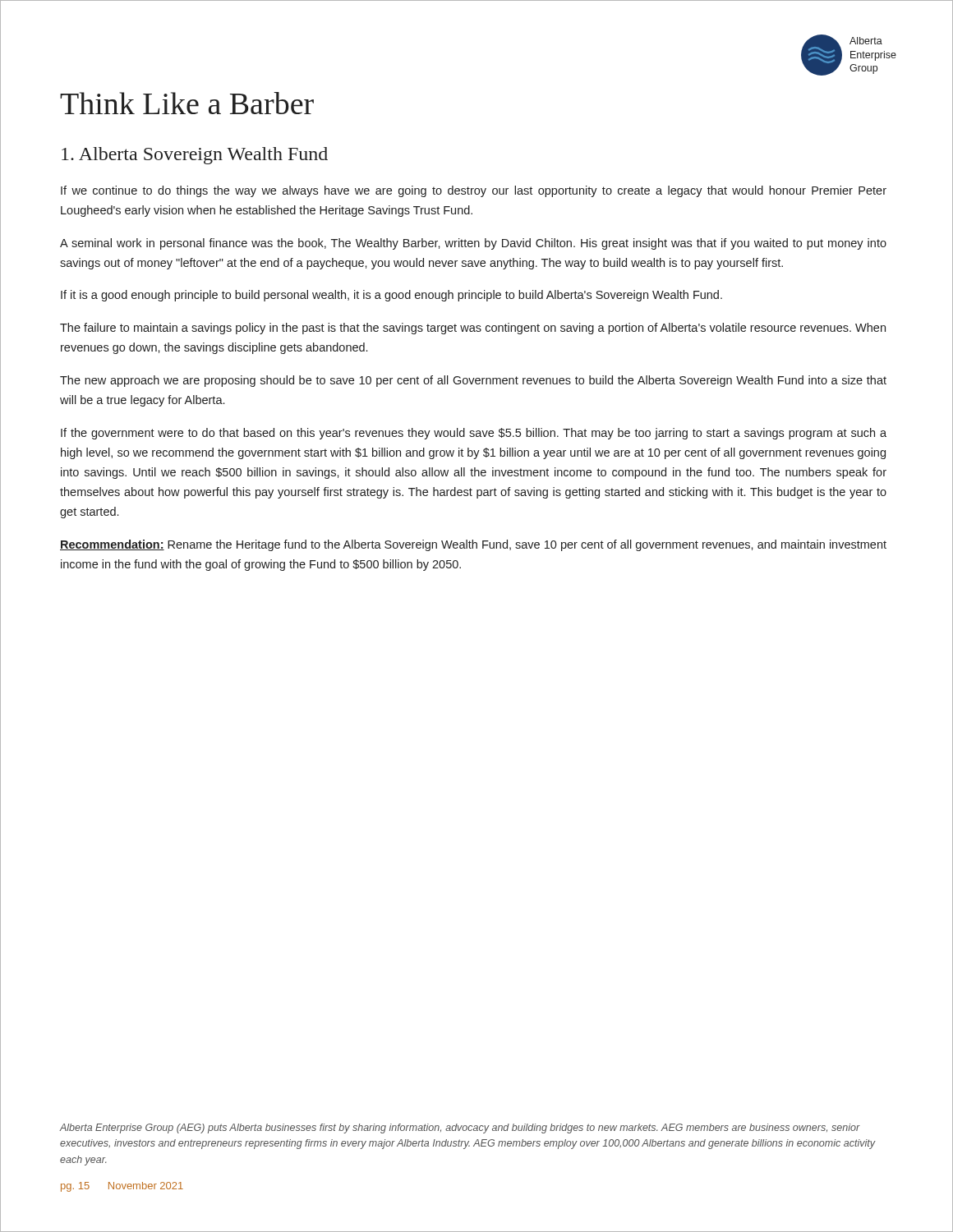Screen dimensions: 1232x953
Task: Select the text block that says "A seminal work in personal"
Action: (473, 253)
